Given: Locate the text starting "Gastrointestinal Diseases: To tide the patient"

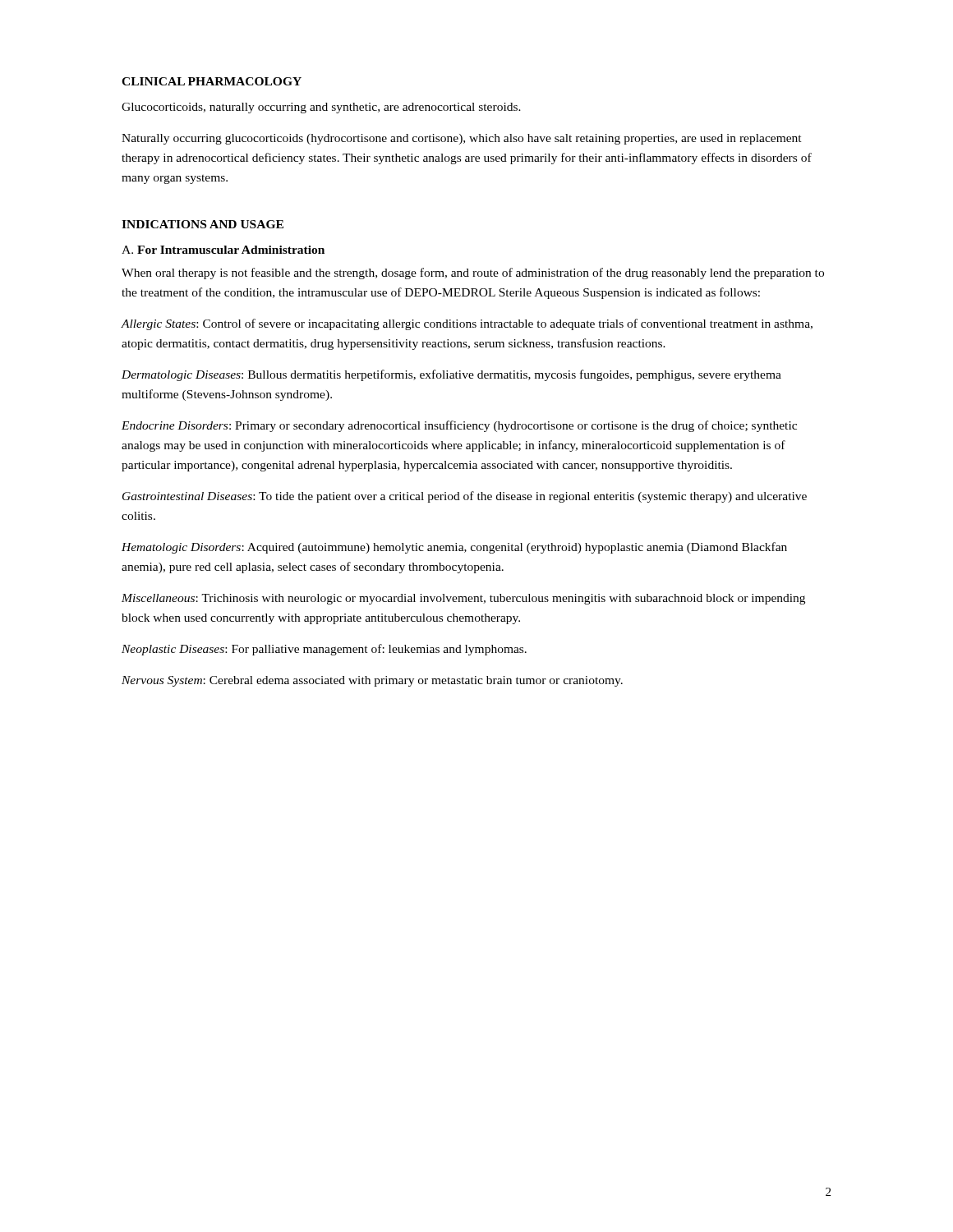Looking at the screenshot, I should 464,506.
